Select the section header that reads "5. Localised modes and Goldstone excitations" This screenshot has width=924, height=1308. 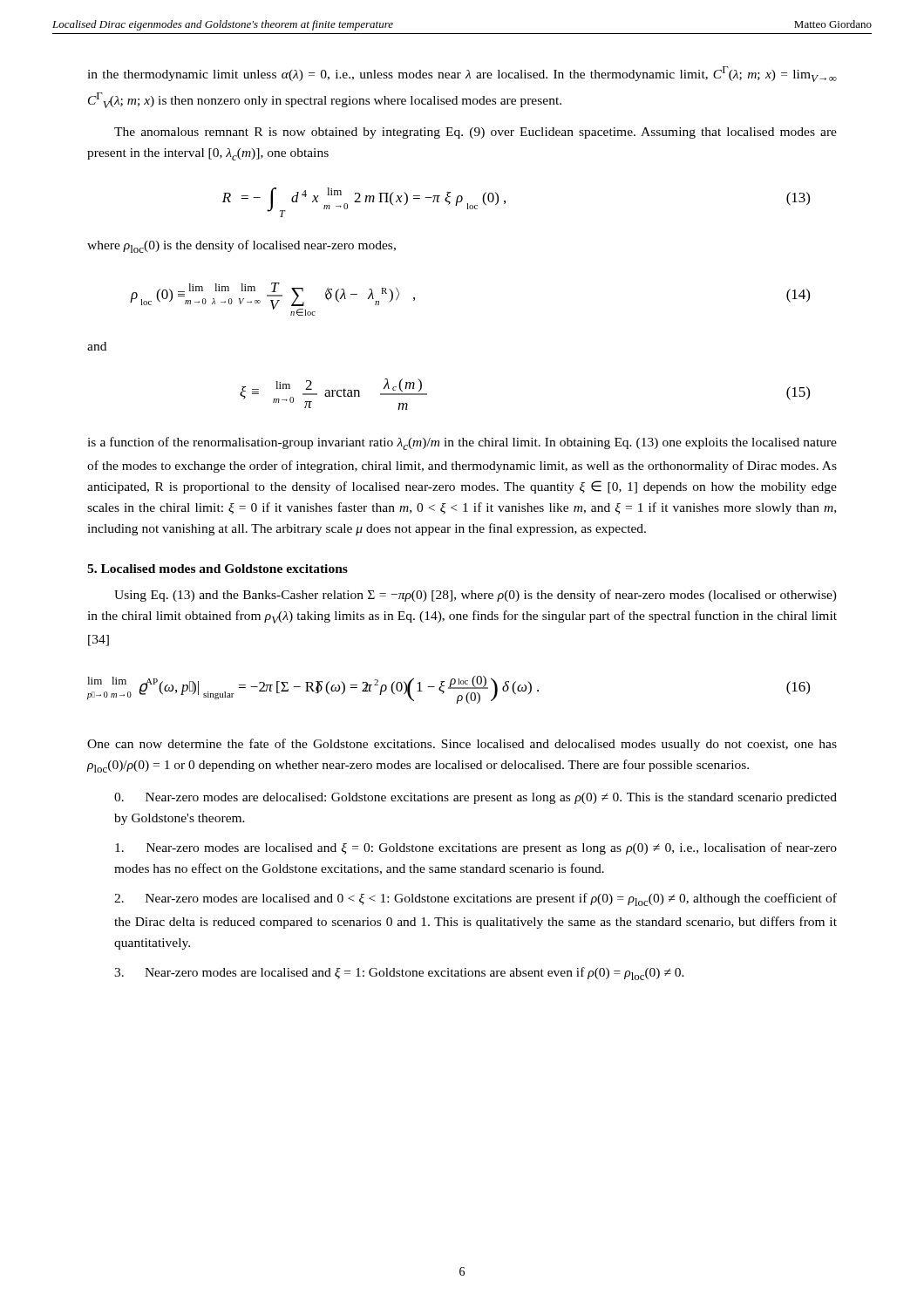point(217,568)
